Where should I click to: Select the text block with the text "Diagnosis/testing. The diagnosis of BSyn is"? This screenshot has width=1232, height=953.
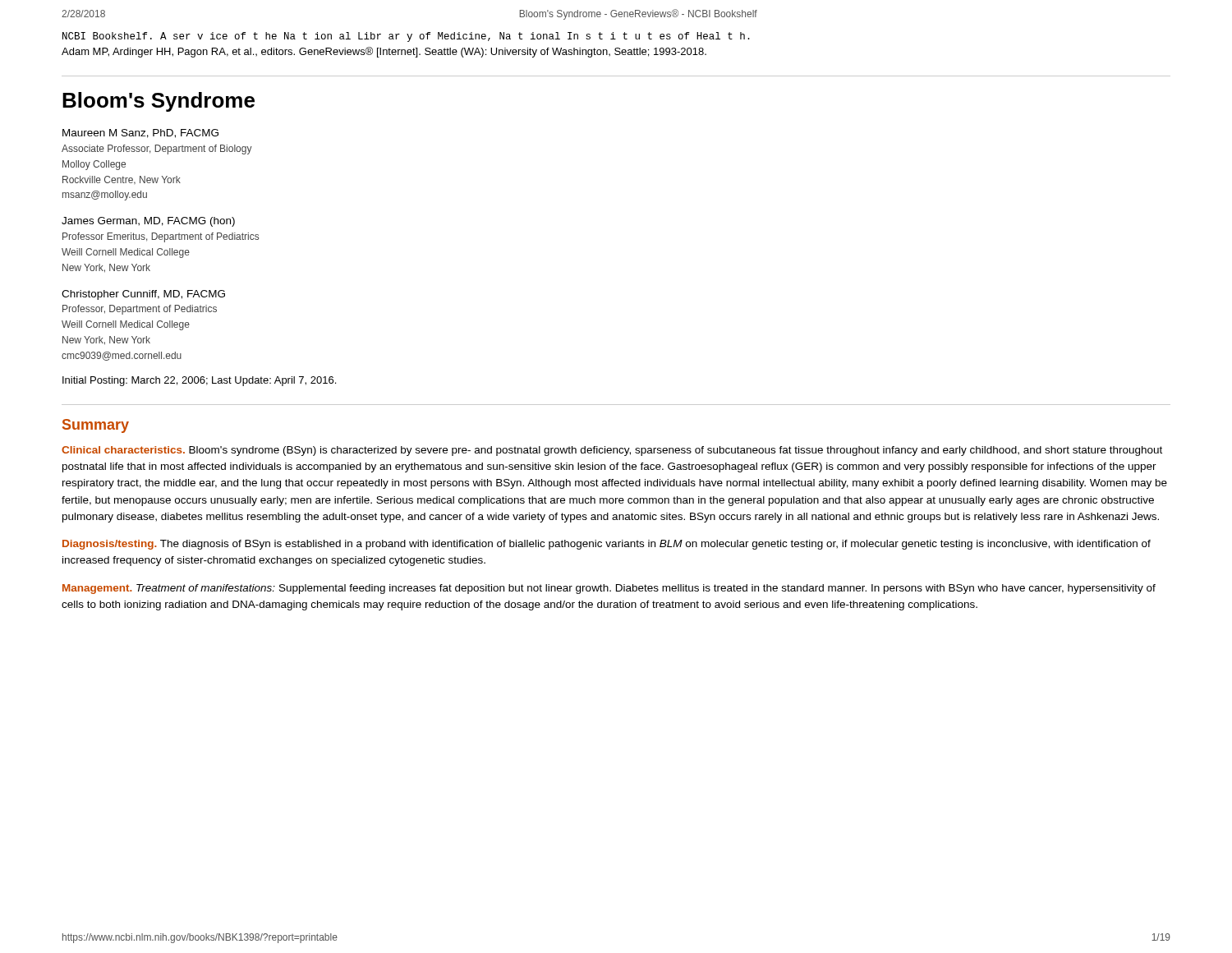[606, 552]
